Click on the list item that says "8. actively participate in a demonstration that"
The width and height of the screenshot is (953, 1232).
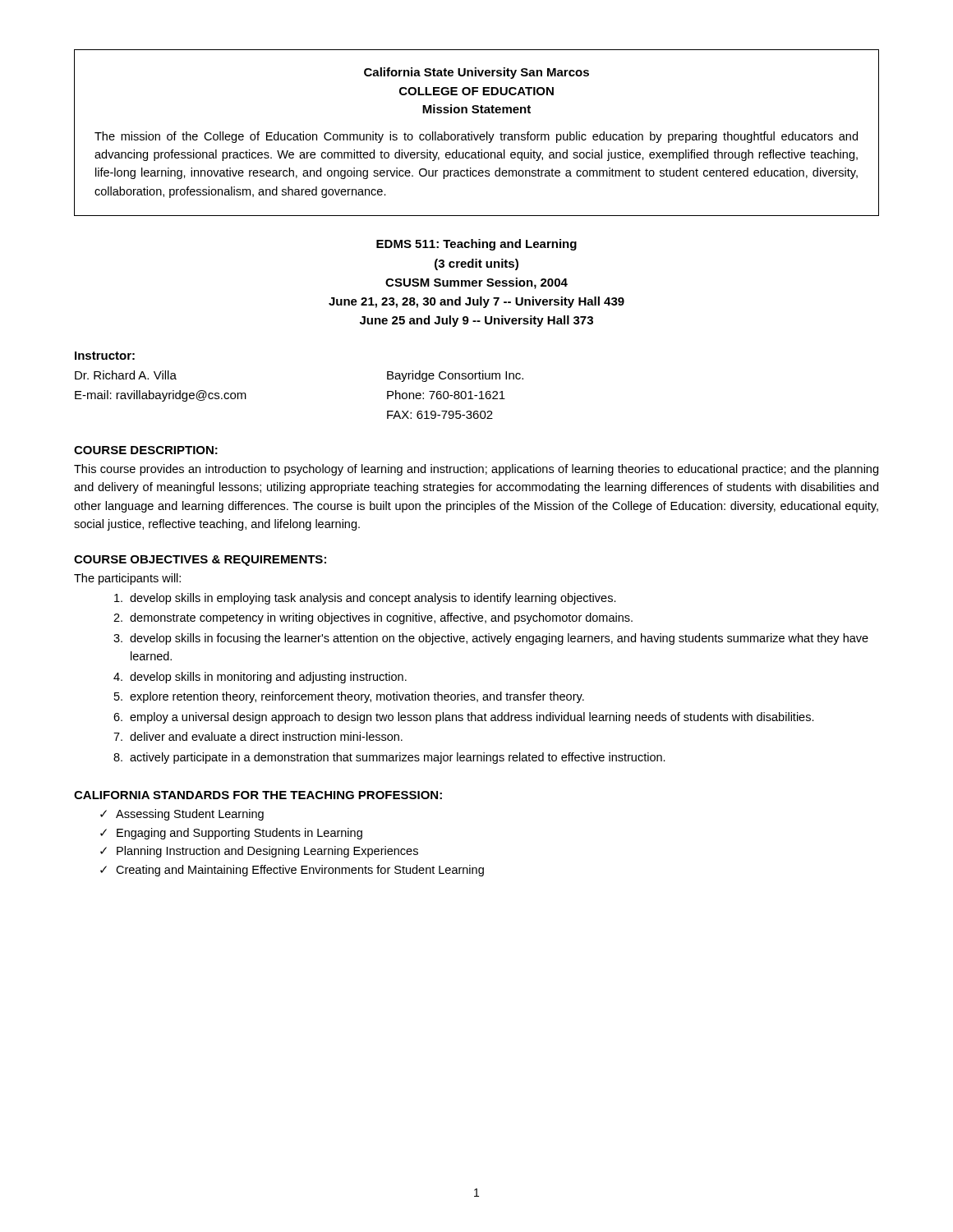click(x=489, y=757)
